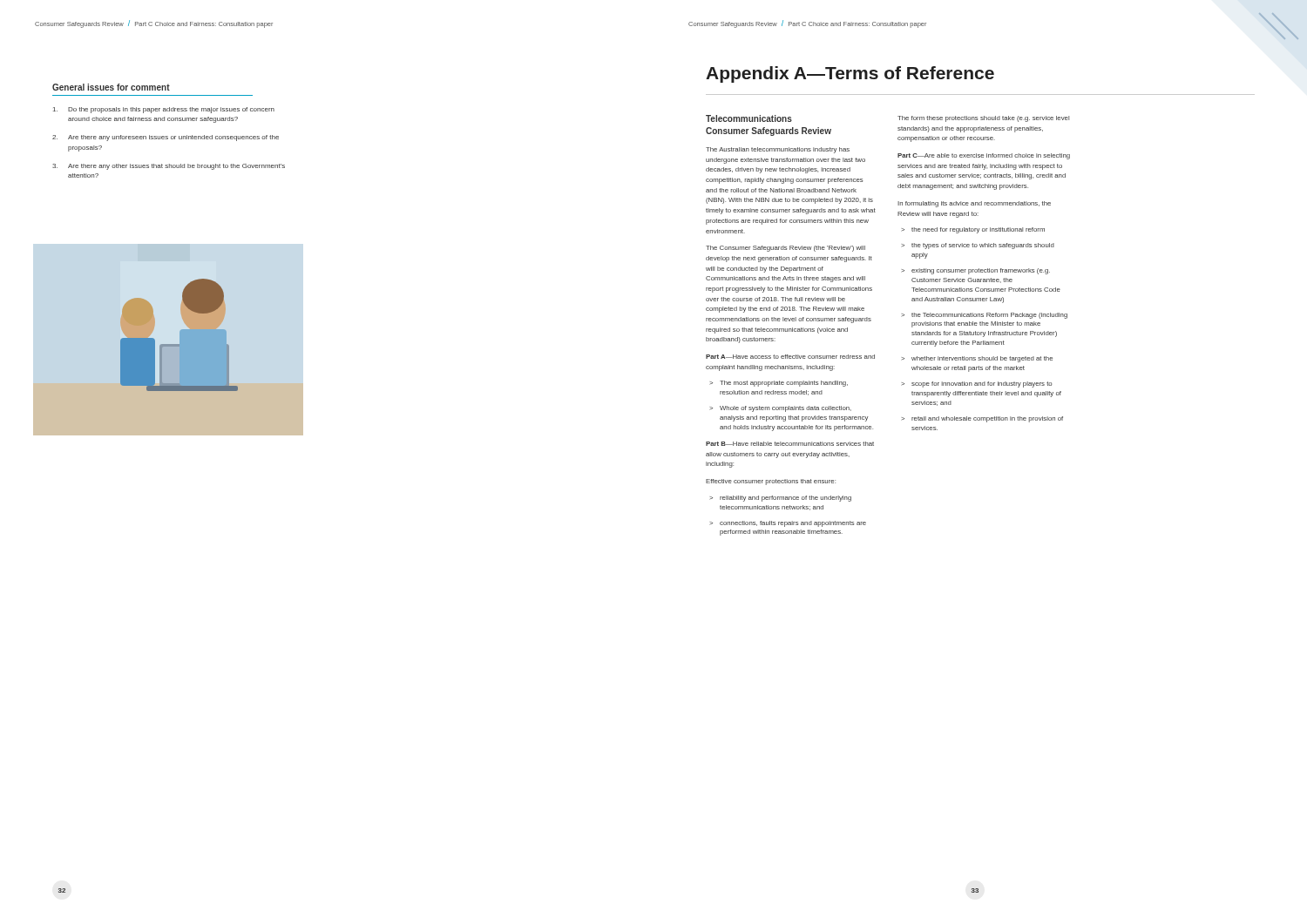Locate the text block with the text "The form these protections should take (e.g. service"
The height and width of the screenshot is (924, 1307).
point(984,128)
